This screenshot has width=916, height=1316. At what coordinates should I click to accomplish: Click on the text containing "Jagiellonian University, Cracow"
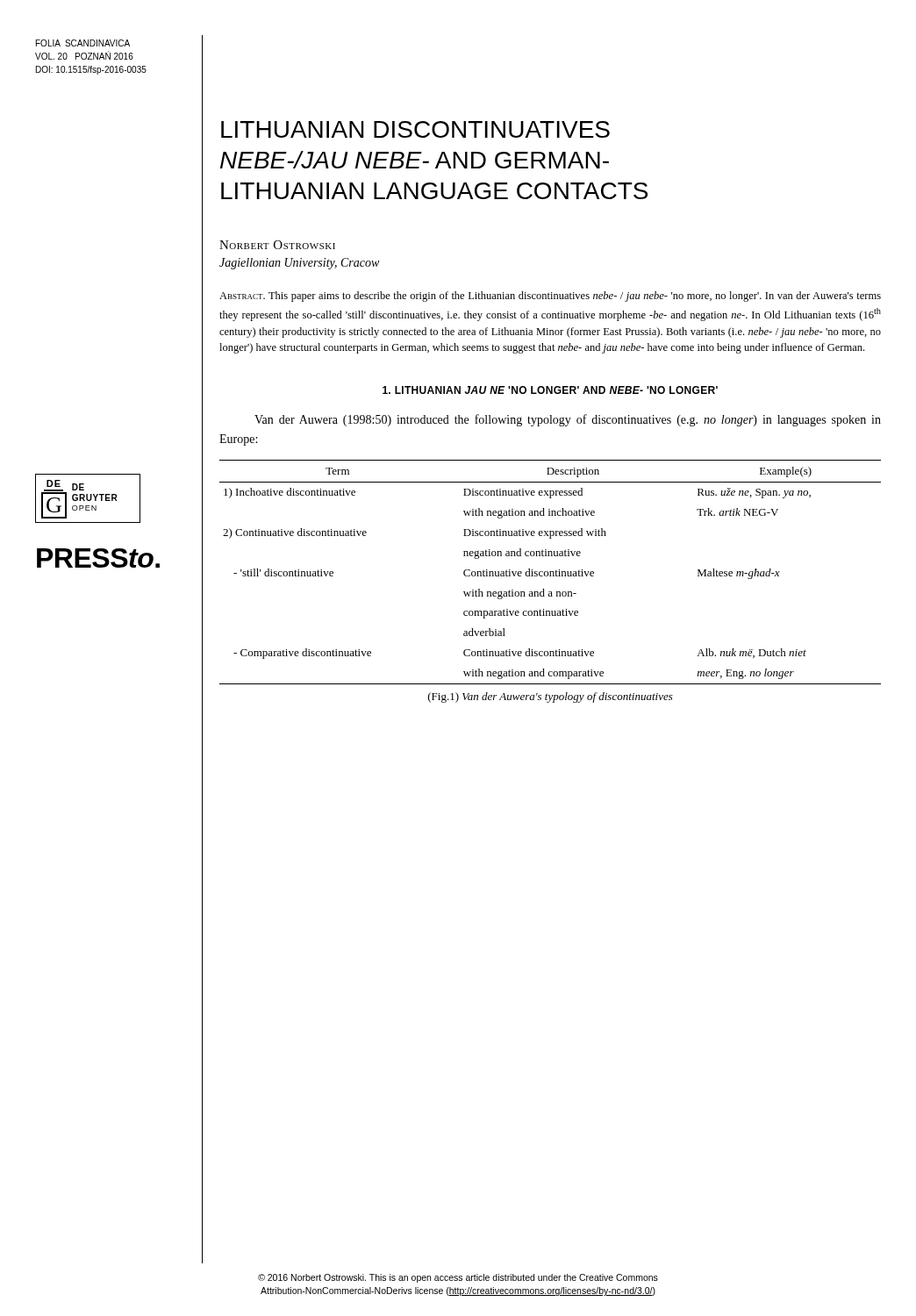coord(299,263)
